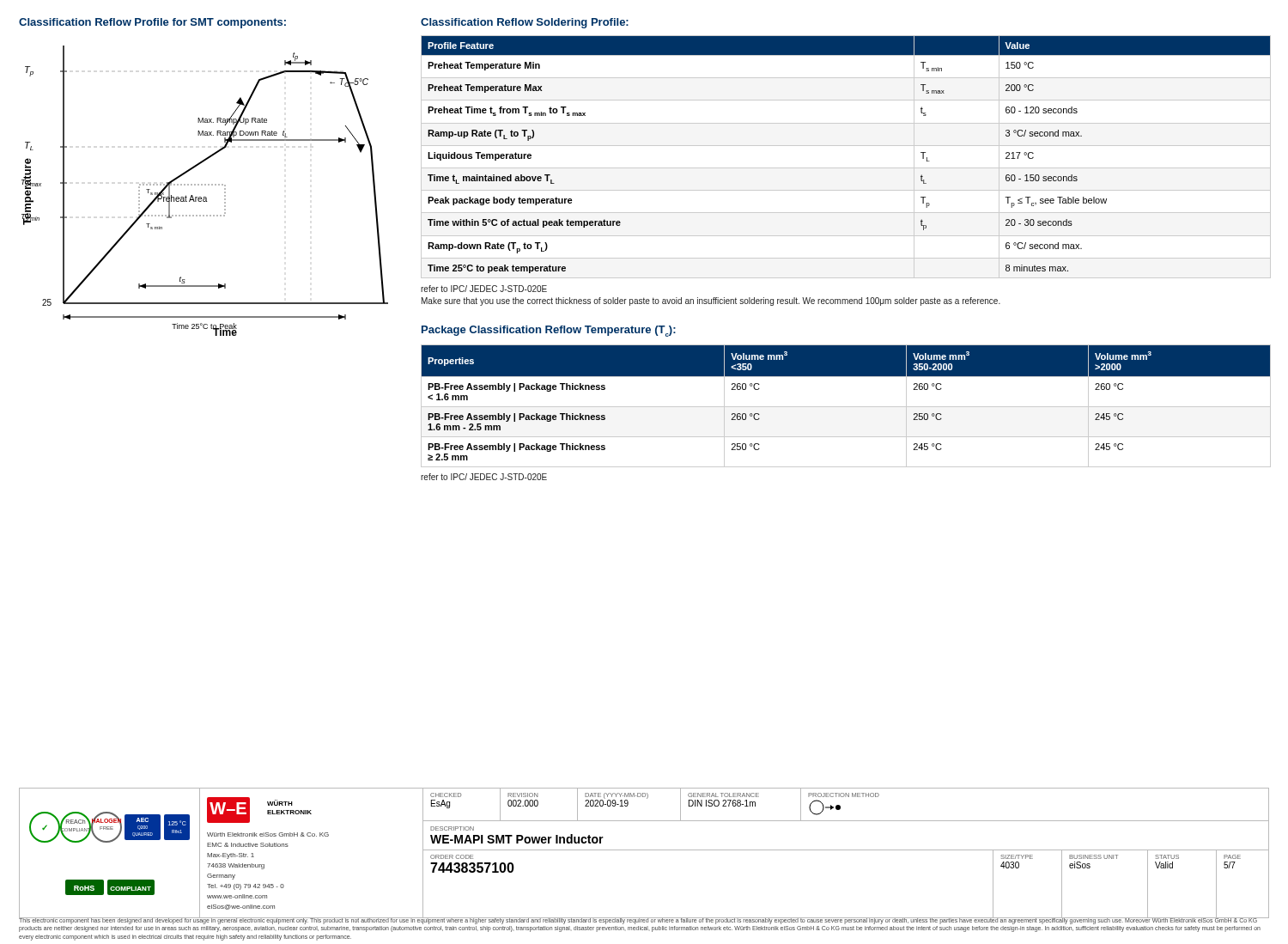This screenshot has height=944, width=1288.
Task: Where is the section header that starts "Package Classification Reflow Temperature"?
Action: [x=548, y=330]
